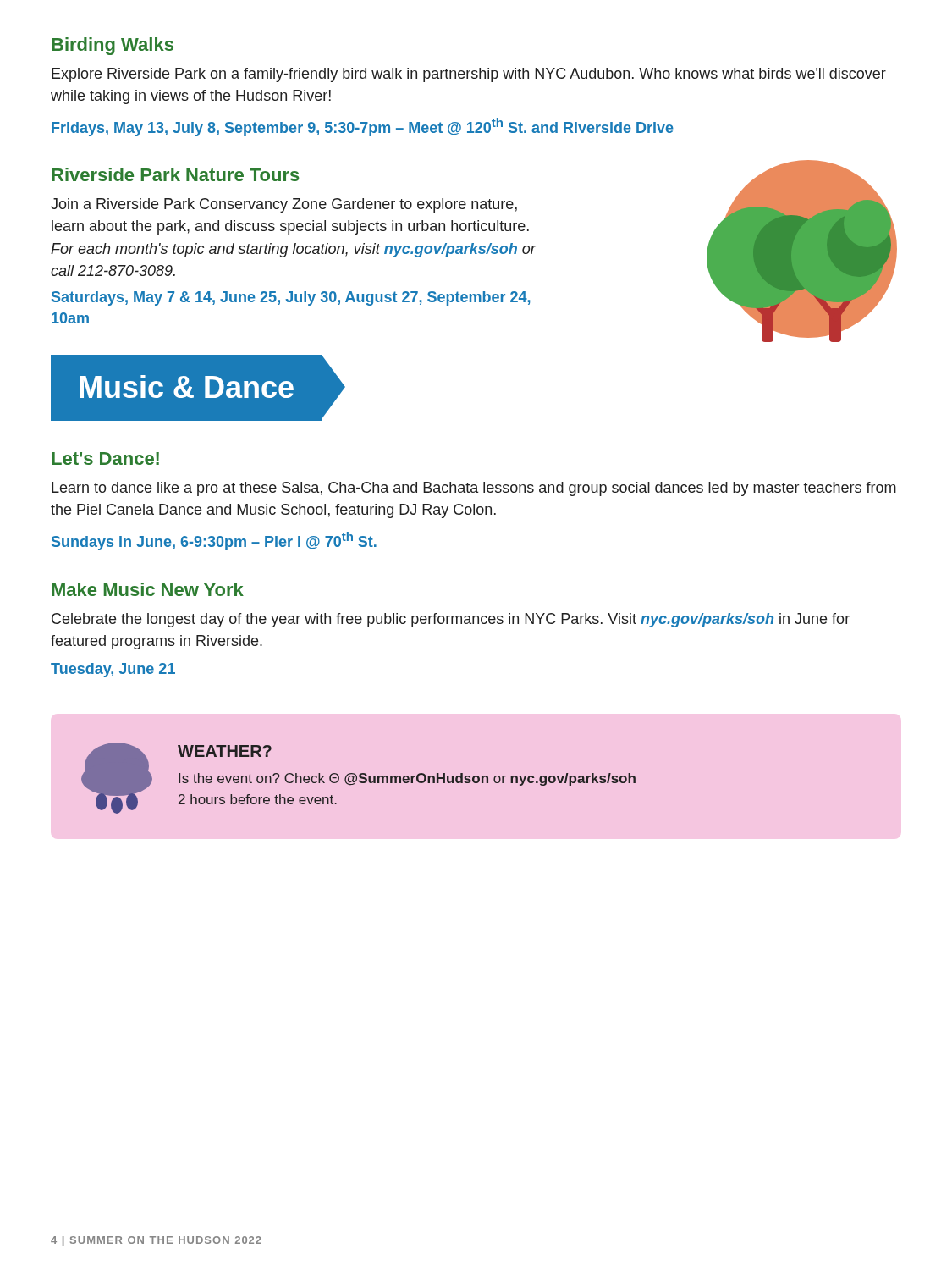
Task: Where is the passage that starts "Fridays, May 13, July"?
Action: [362, 126]
